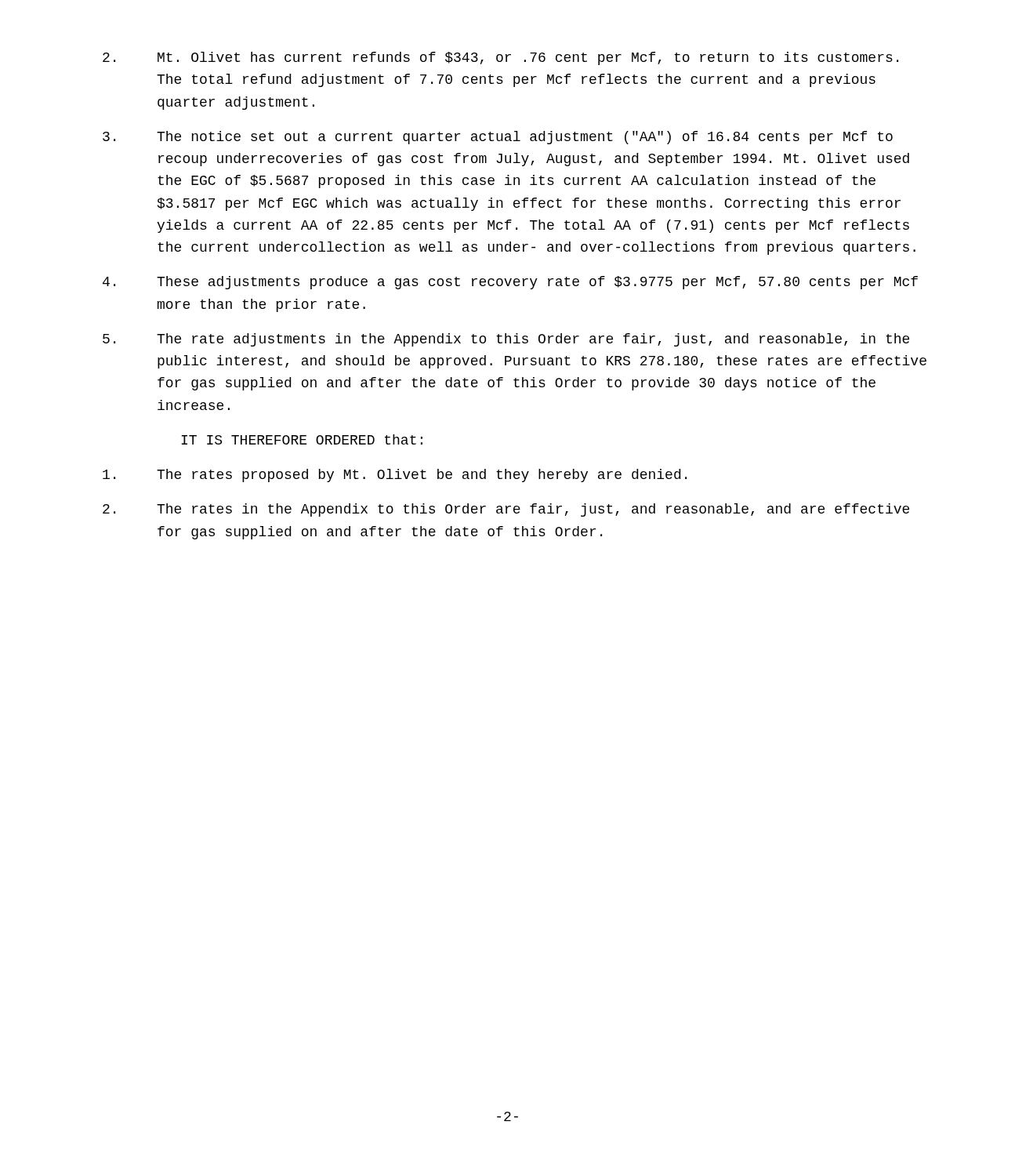The height and width of the screenshot is (1176, 1015).
Task: Find "IT IS THEREFORE ORDERED that:" on this page
Action: (x=303, y=440)
